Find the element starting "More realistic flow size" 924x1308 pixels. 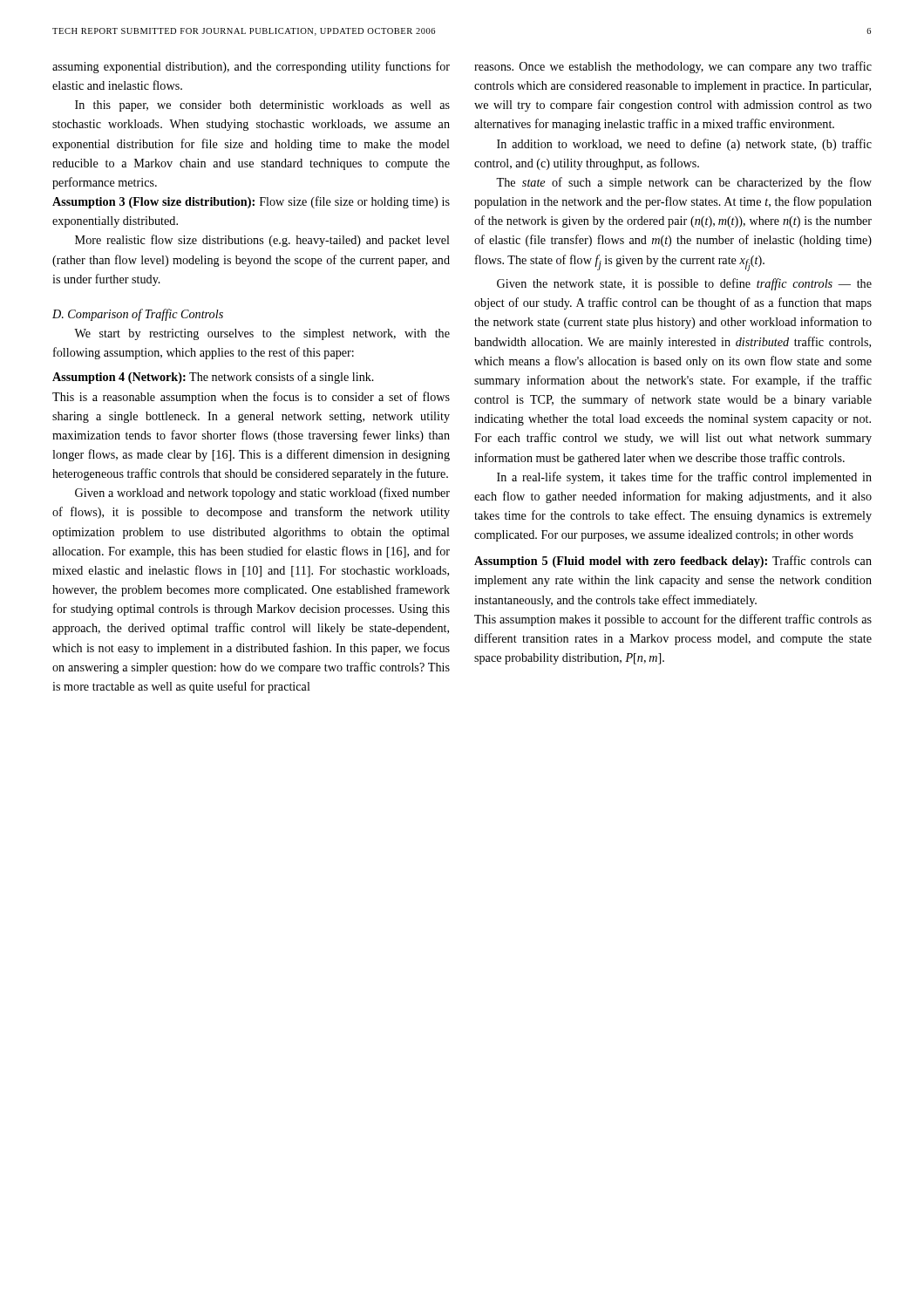251,260
